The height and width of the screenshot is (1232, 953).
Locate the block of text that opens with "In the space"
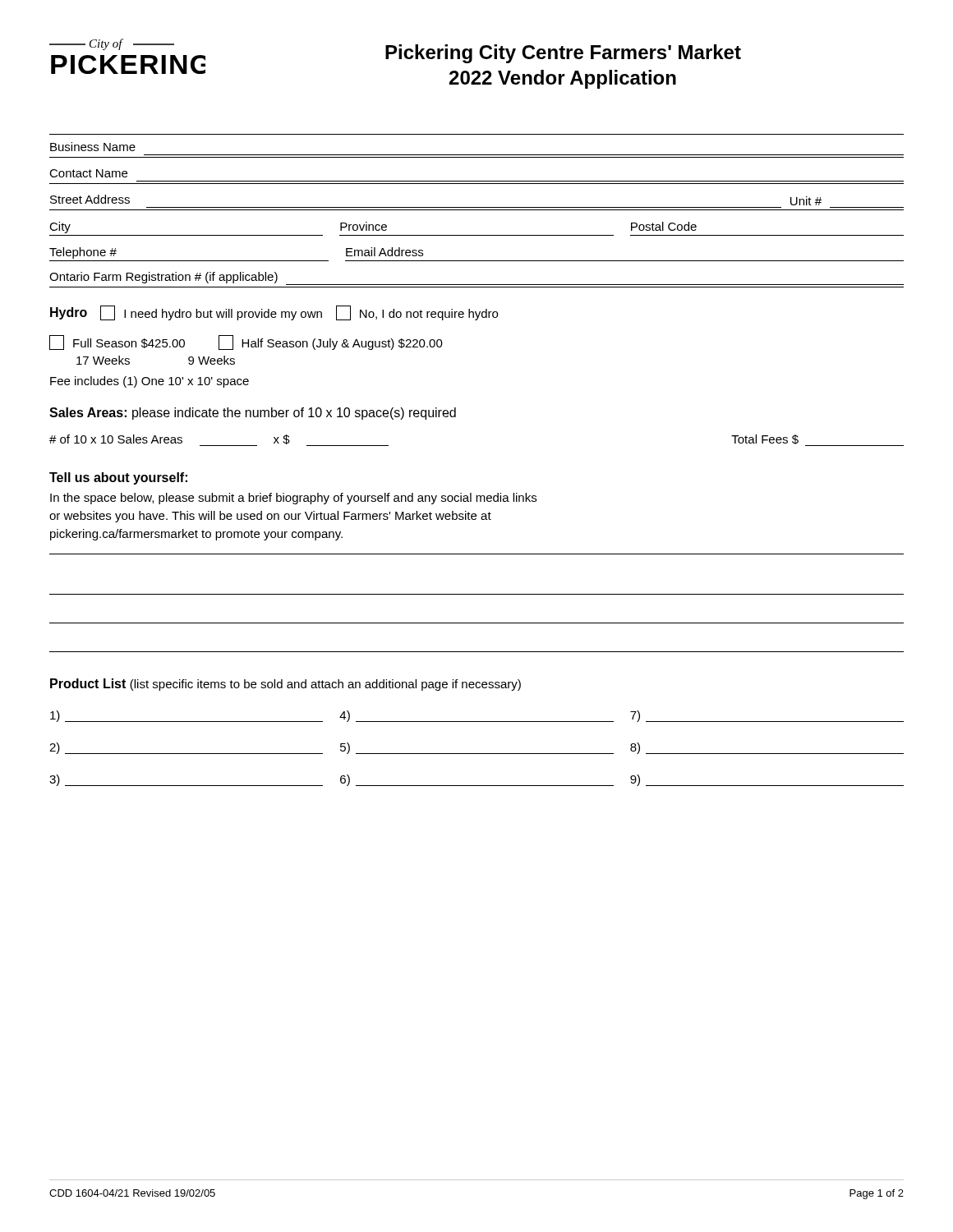click(x=293, y=515)
